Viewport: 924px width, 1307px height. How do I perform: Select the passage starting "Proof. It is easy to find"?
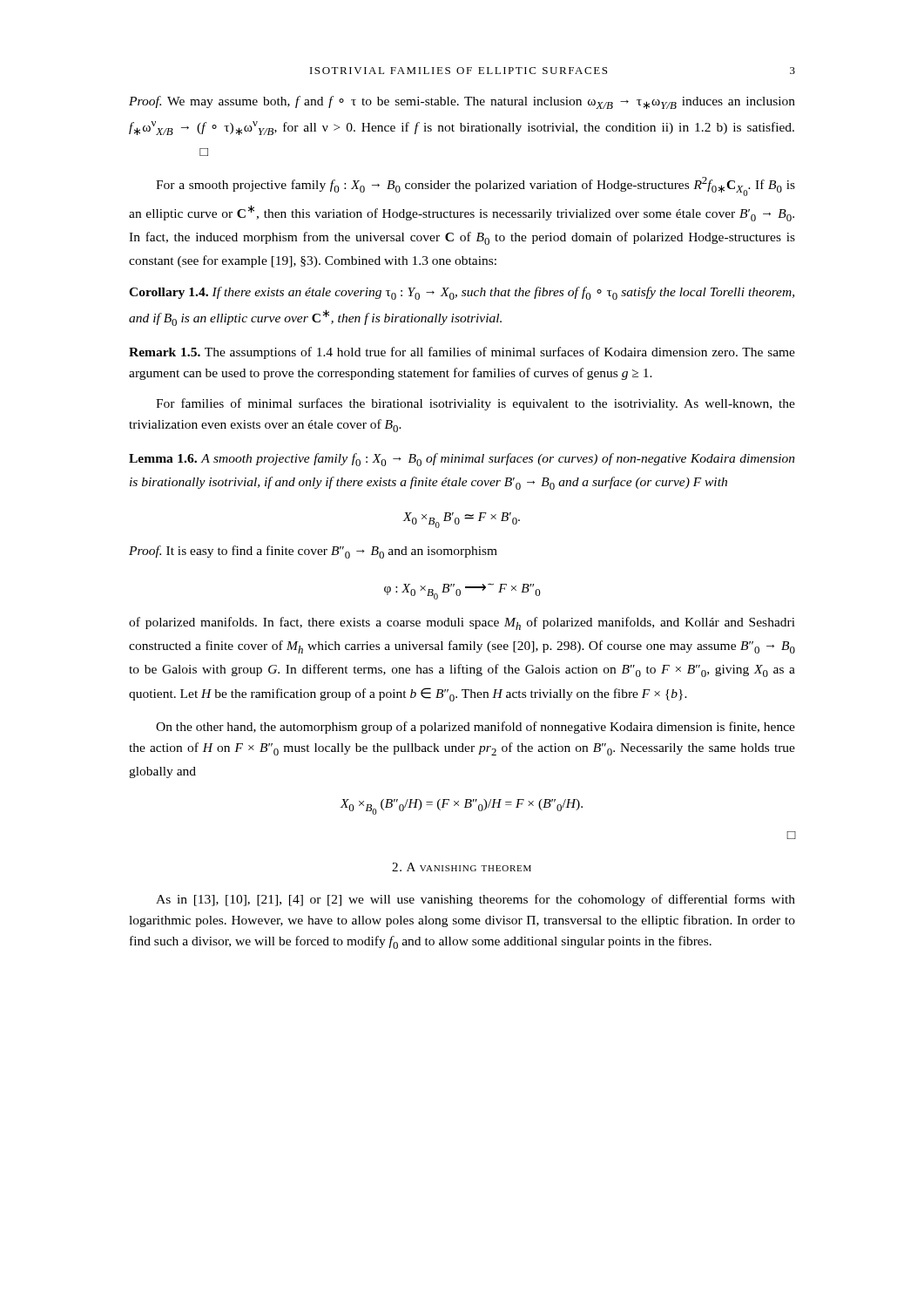[313, 552]
